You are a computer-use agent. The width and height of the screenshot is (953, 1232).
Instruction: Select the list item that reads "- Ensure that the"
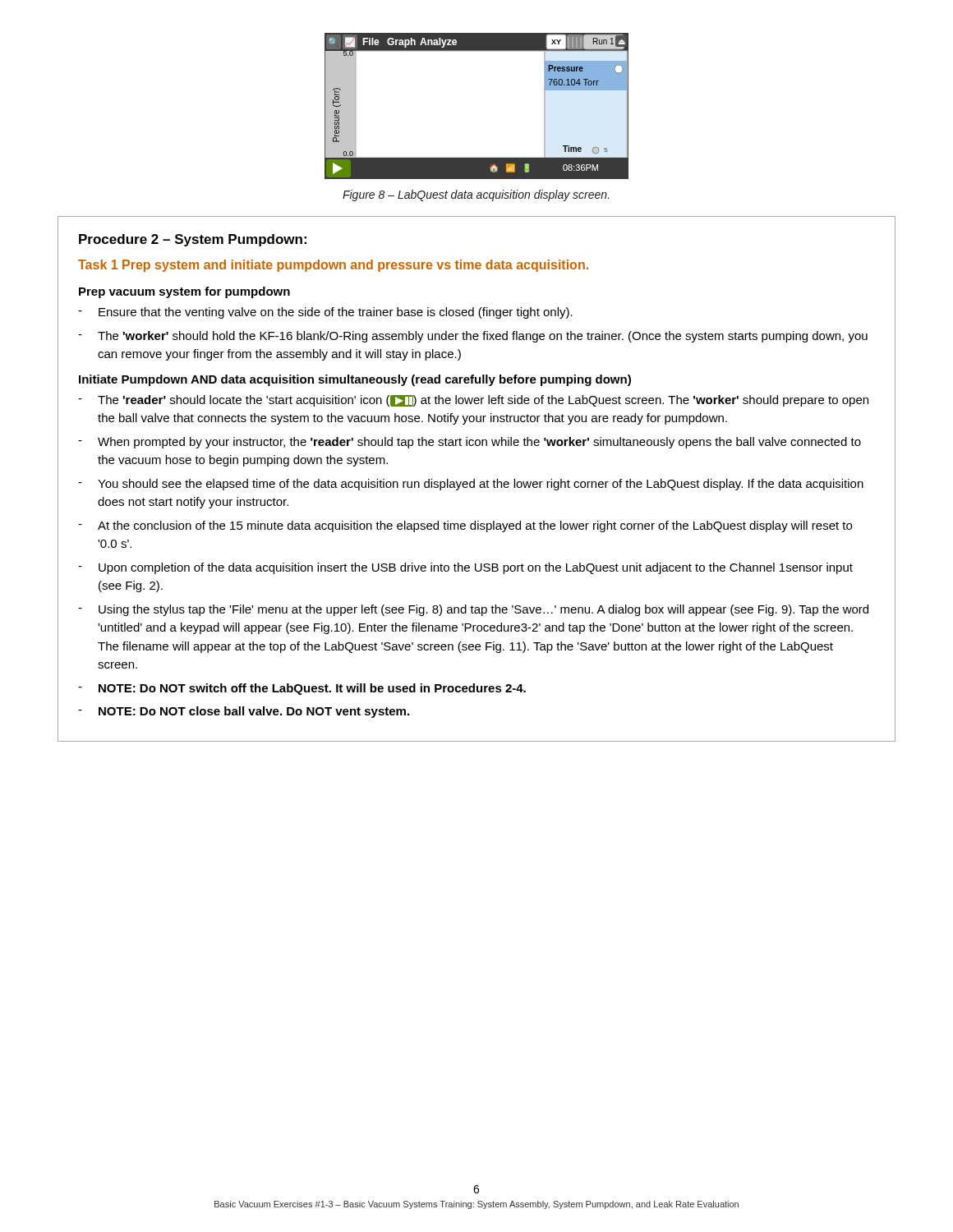click(476, 312)
